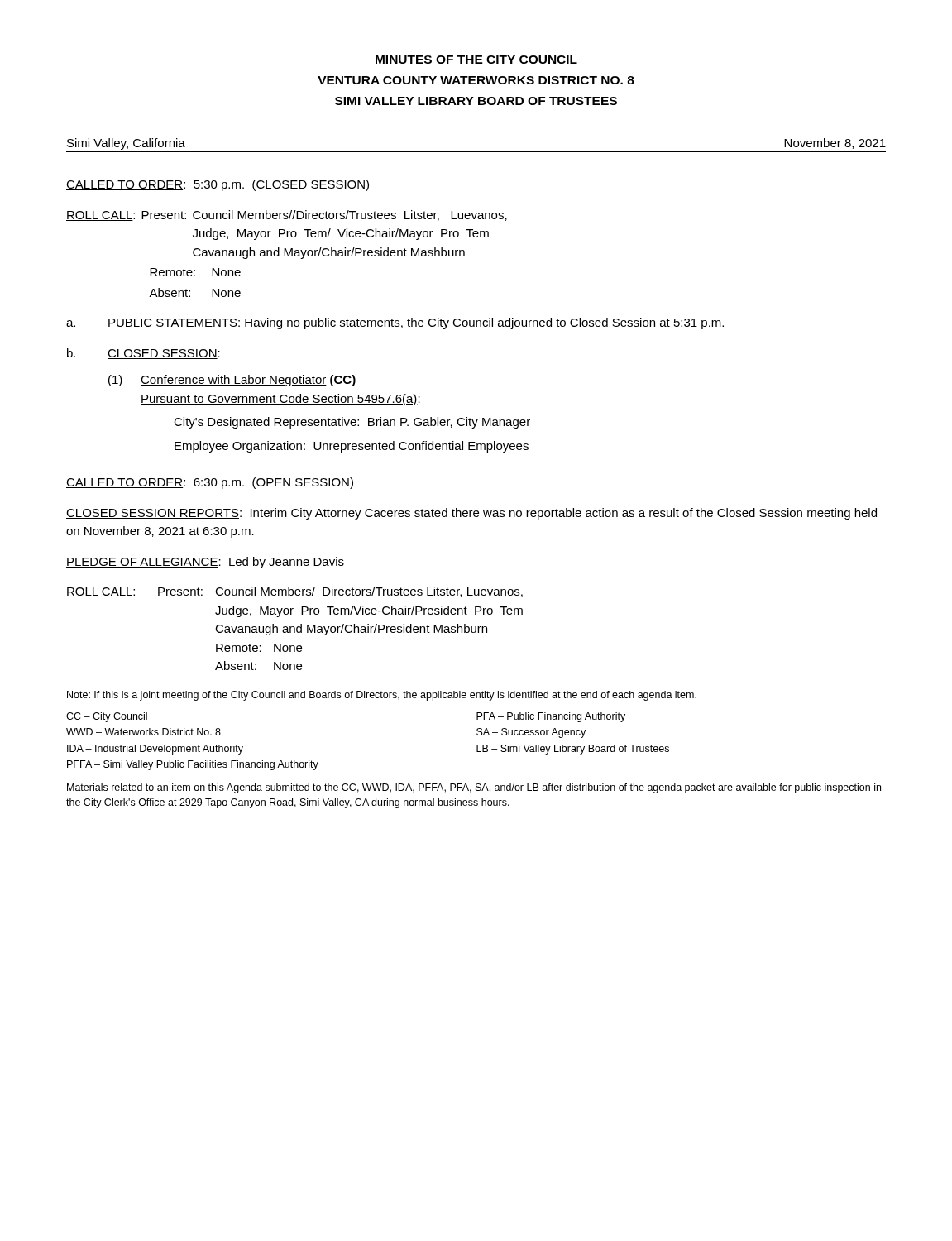The height and width of the screenshot is (1241, 952).
Task: Select the text block that says "CLOSED SESSION REPORTS: Interim"
Action: [472, 522]
